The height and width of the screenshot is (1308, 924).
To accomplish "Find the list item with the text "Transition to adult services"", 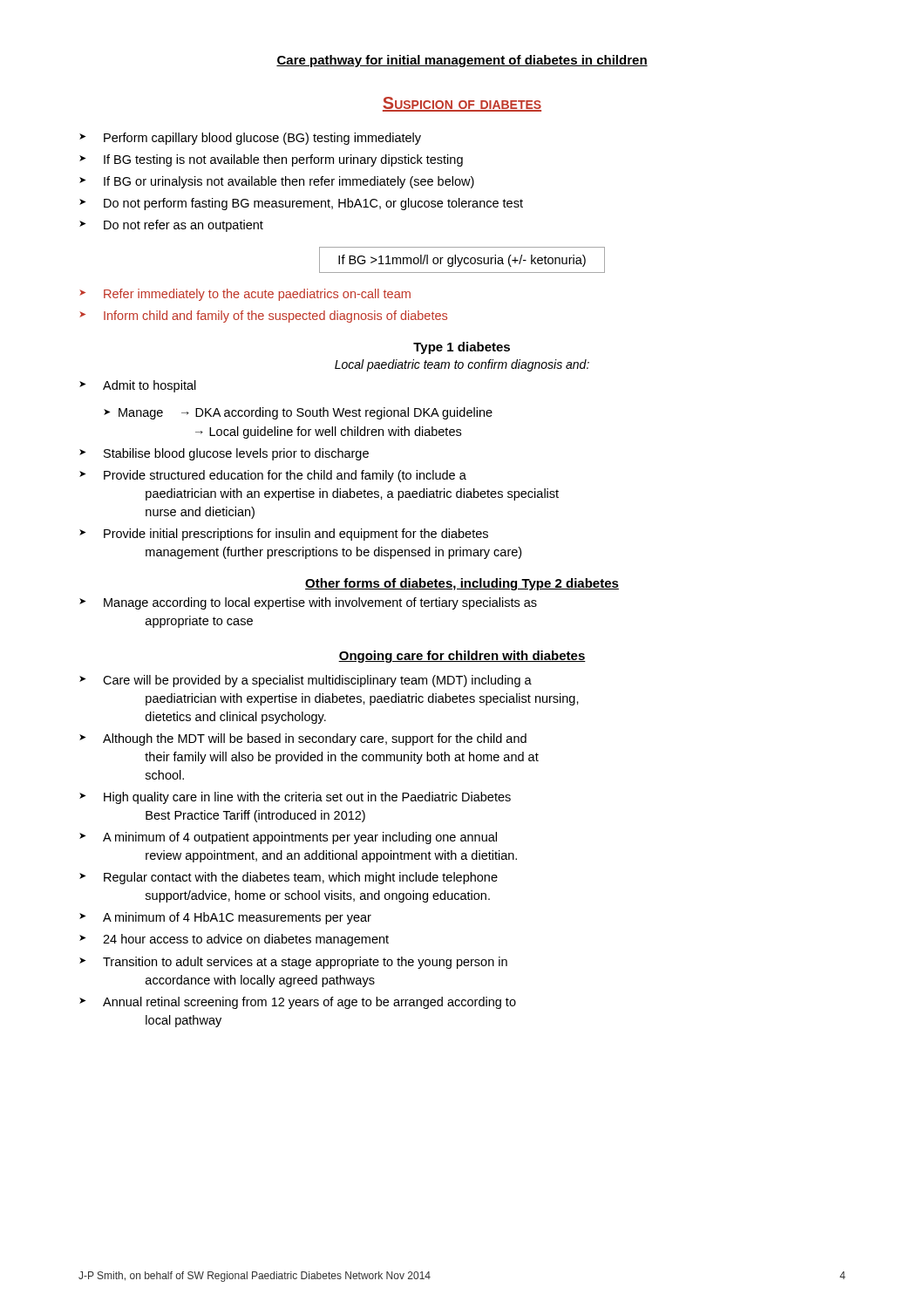I will point(305,971).
